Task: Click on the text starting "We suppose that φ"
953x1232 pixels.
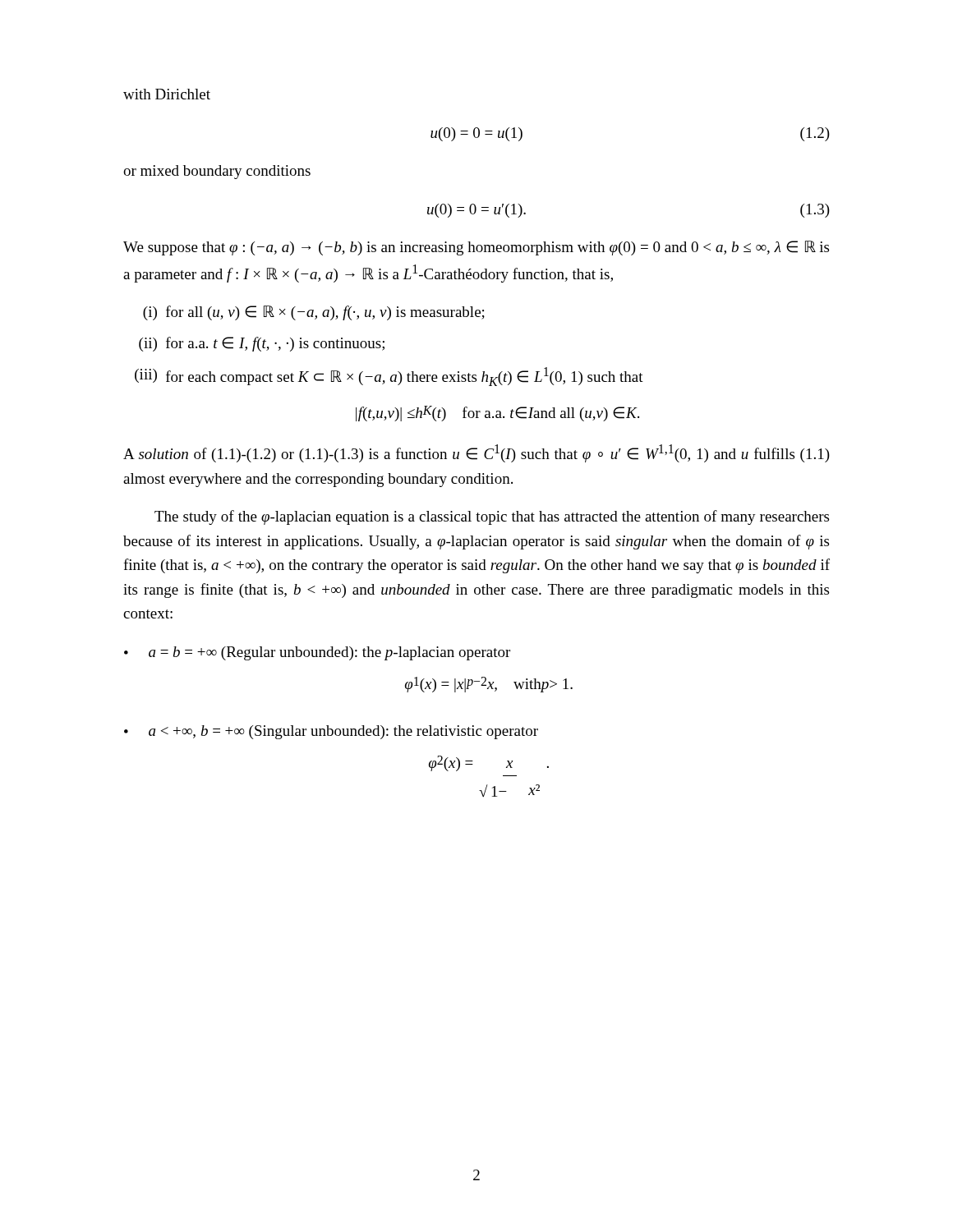Action: coord(476,261)
